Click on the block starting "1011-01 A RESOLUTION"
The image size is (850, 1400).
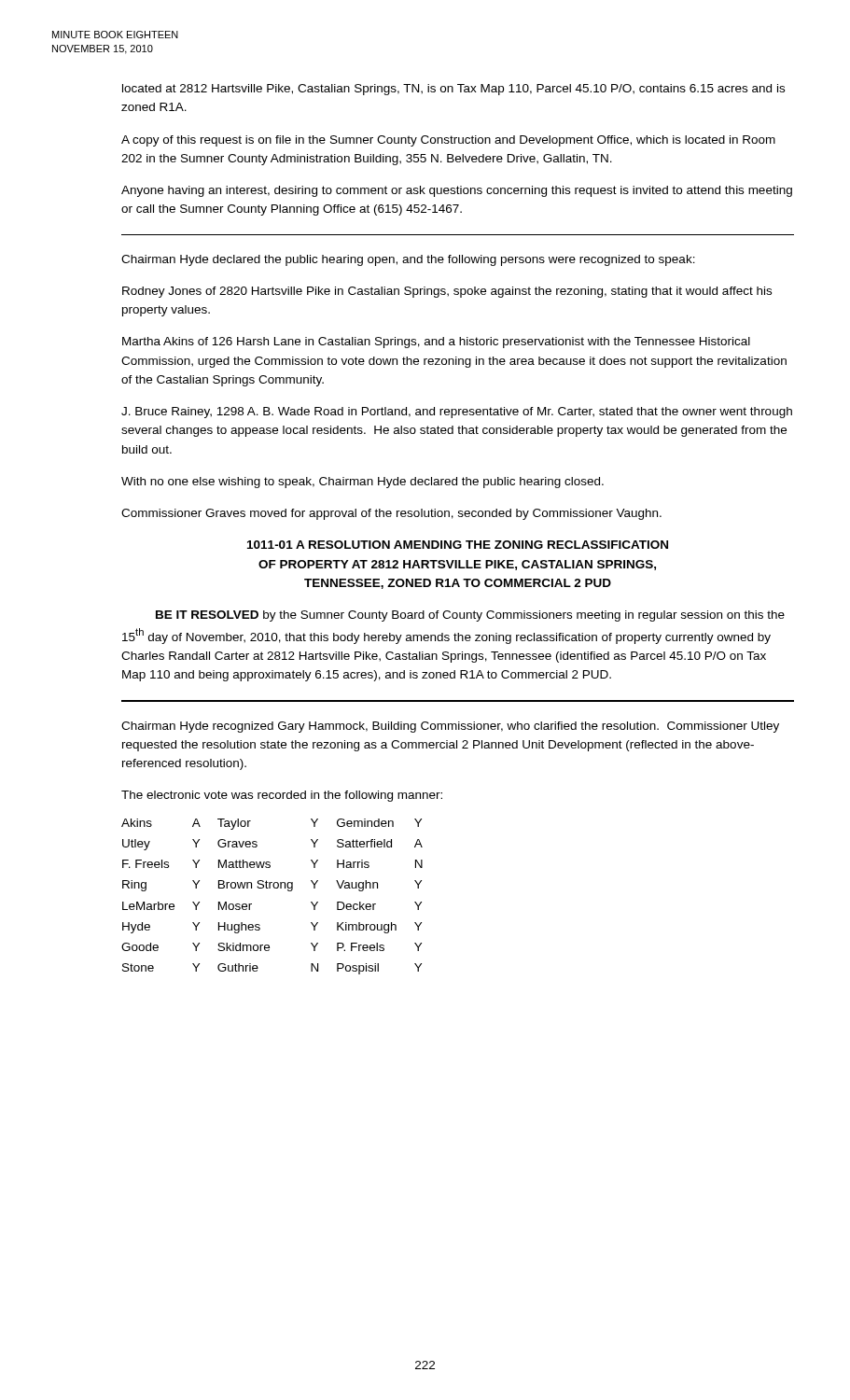458,564
